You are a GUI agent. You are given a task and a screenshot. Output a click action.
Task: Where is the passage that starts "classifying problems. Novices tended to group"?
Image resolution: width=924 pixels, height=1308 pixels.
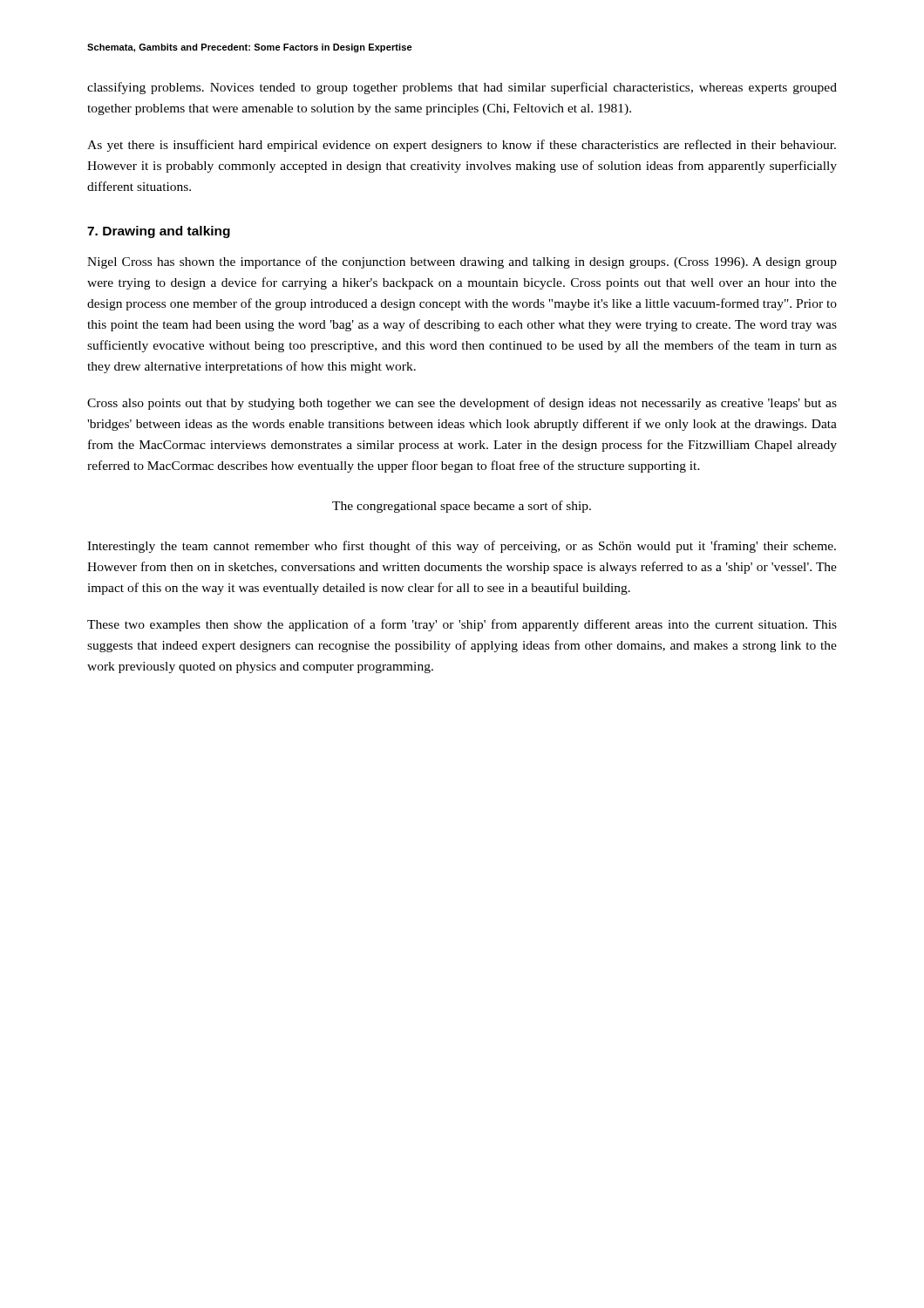point(462,97)
